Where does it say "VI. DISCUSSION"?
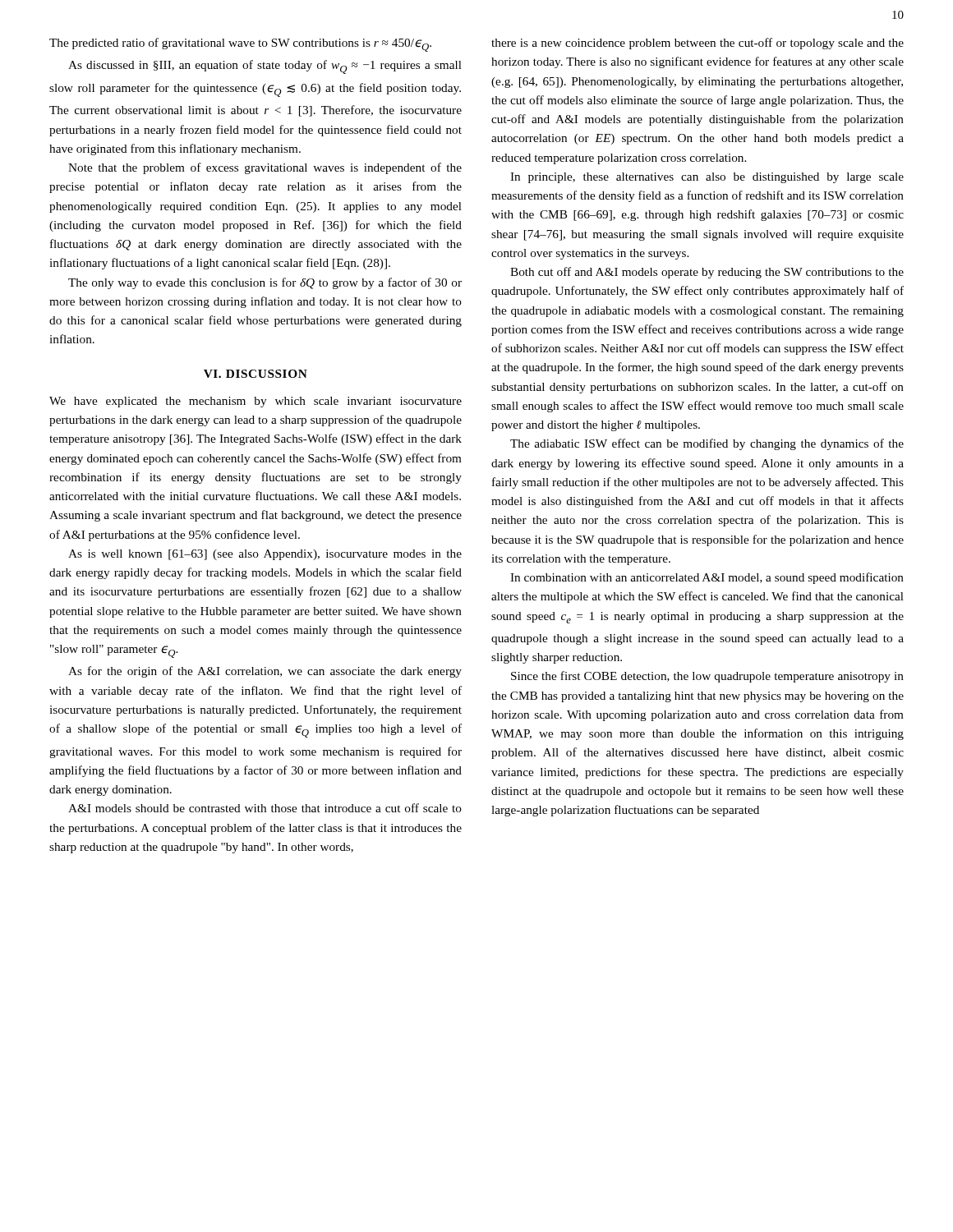This screenshot has width=953, height=1232. pos(255,373)
